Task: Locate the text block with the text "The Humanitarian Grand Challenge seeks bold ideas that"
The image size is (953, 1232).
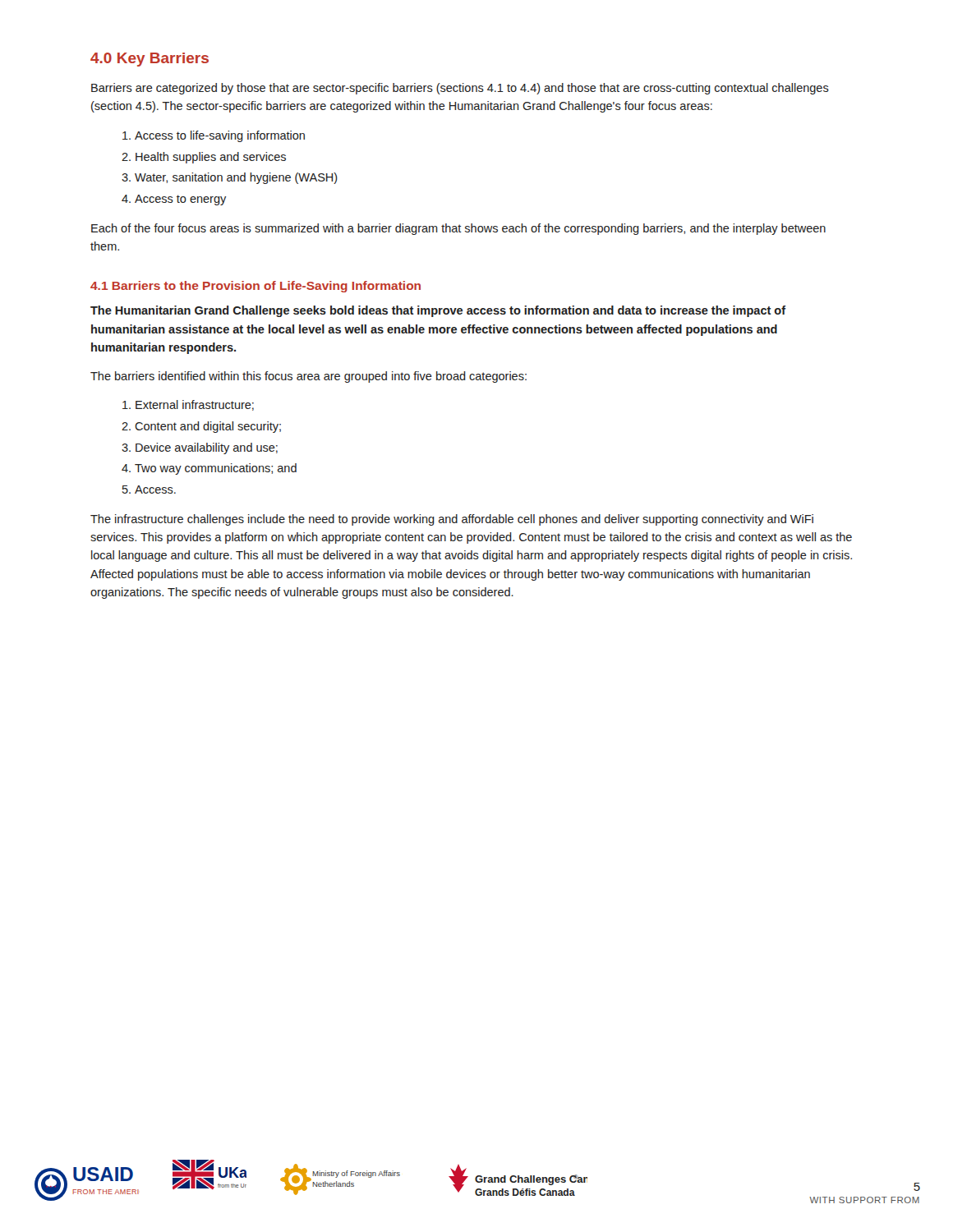Action: pyautogui.click(x=438, y=329)
